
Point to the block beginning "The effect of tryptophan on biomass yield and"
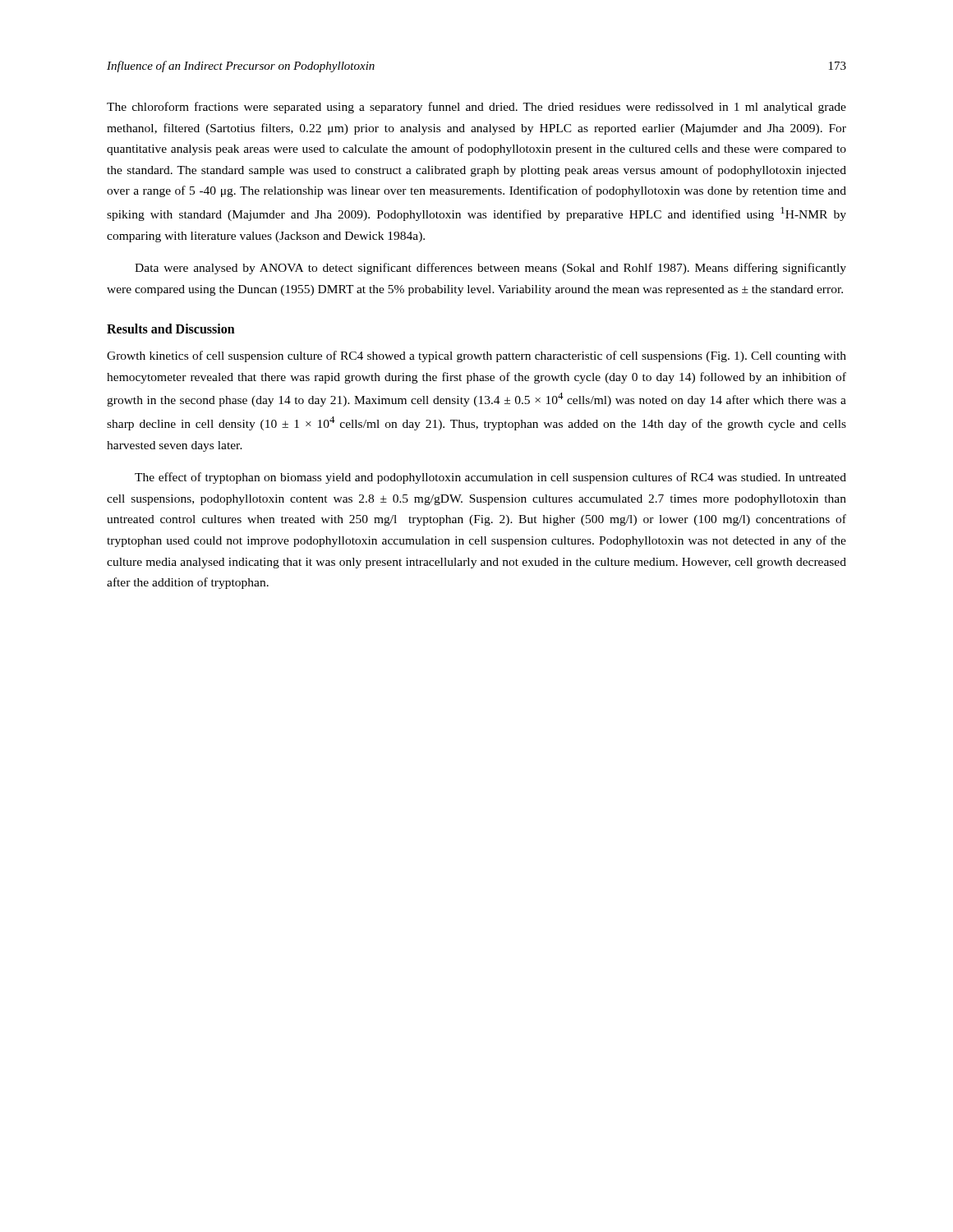(476, 530)
